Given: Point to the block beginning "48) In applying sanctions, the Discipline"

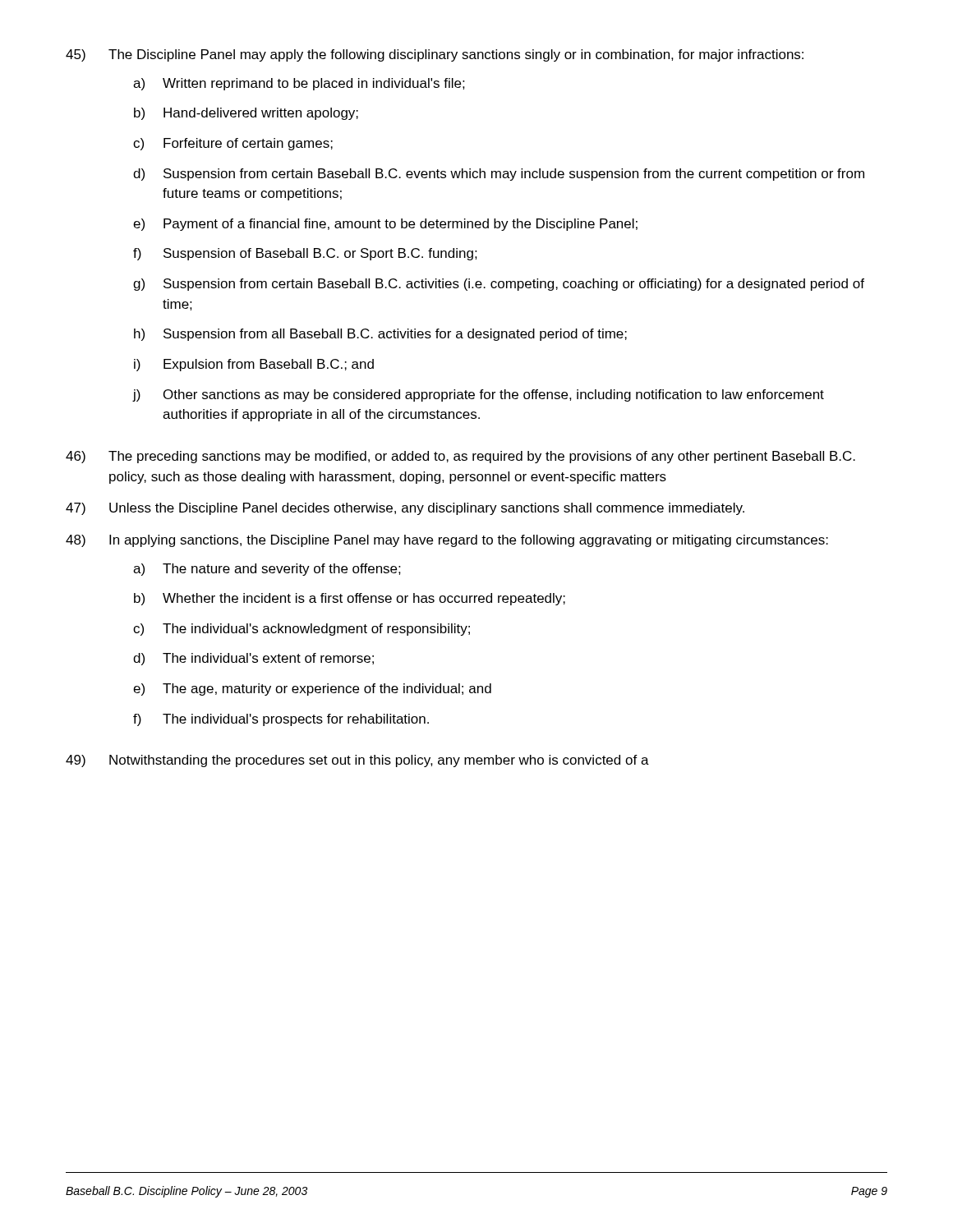Looking at the screenshot, I should (476, 635).
